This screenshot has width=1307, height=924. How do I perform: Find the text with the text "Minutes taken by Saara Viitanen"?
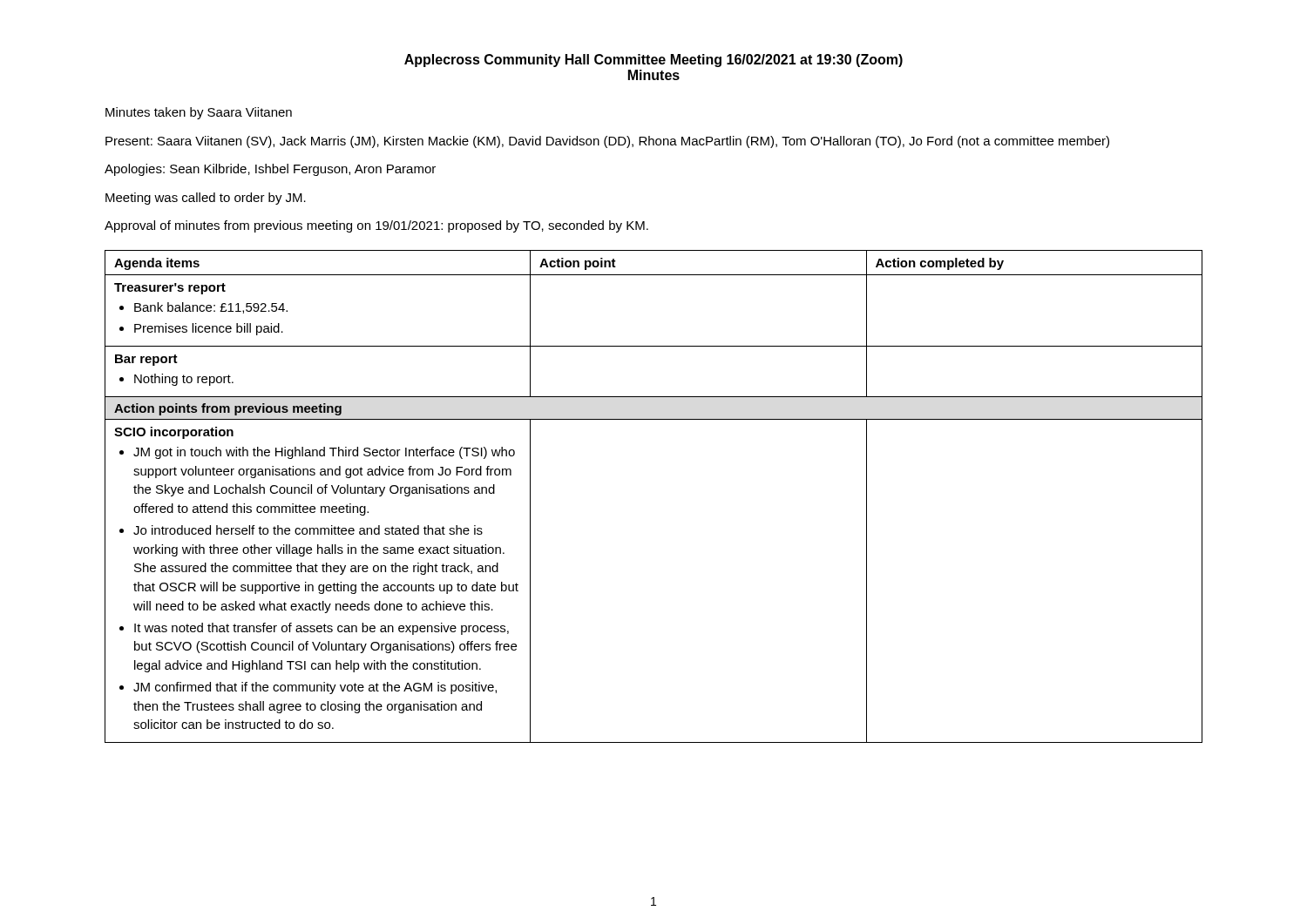[x=199, y=112]
